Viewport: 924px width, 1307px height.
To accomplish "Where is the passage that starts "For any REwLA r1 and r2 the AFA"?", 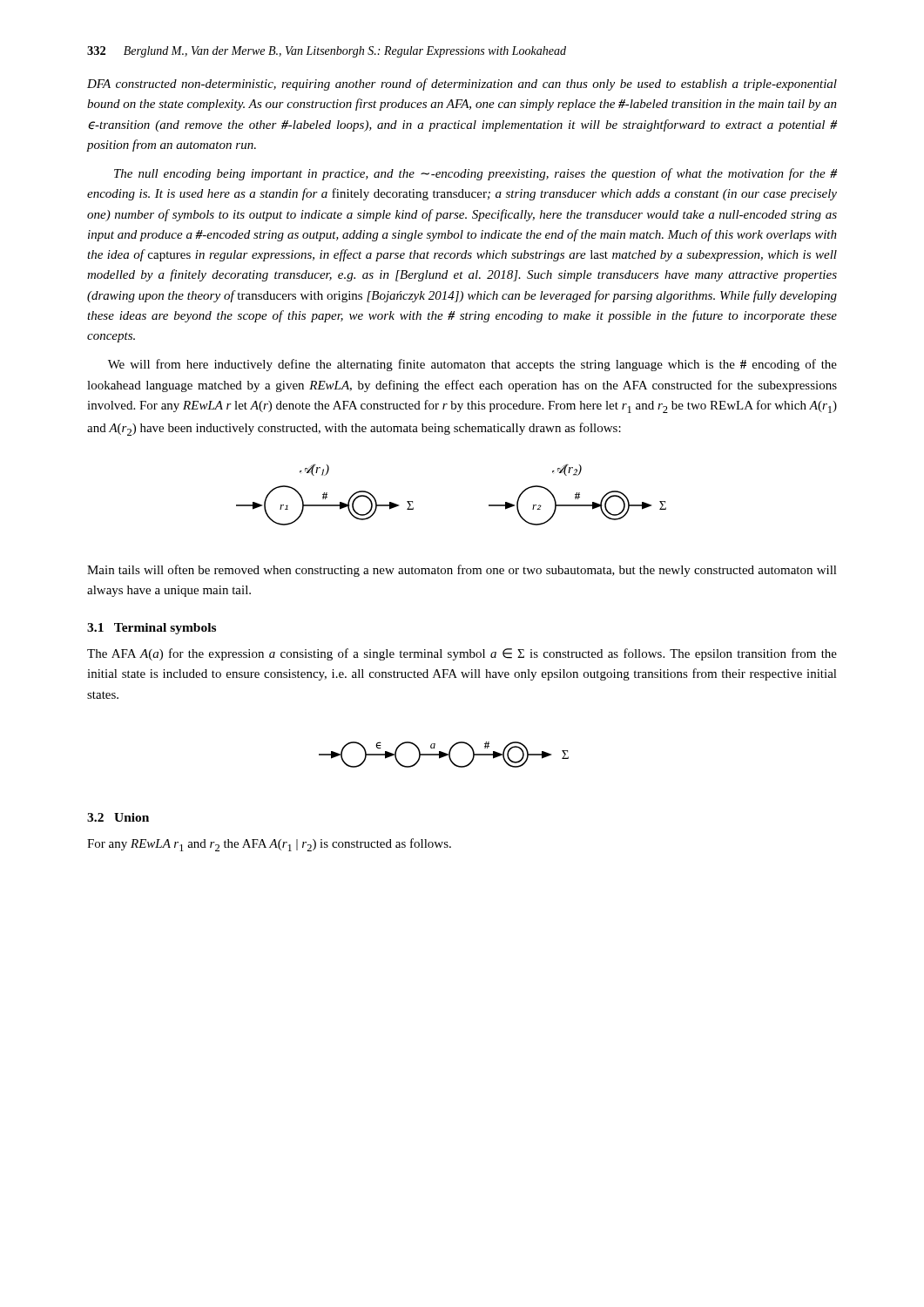I will (x=462, y=845).
